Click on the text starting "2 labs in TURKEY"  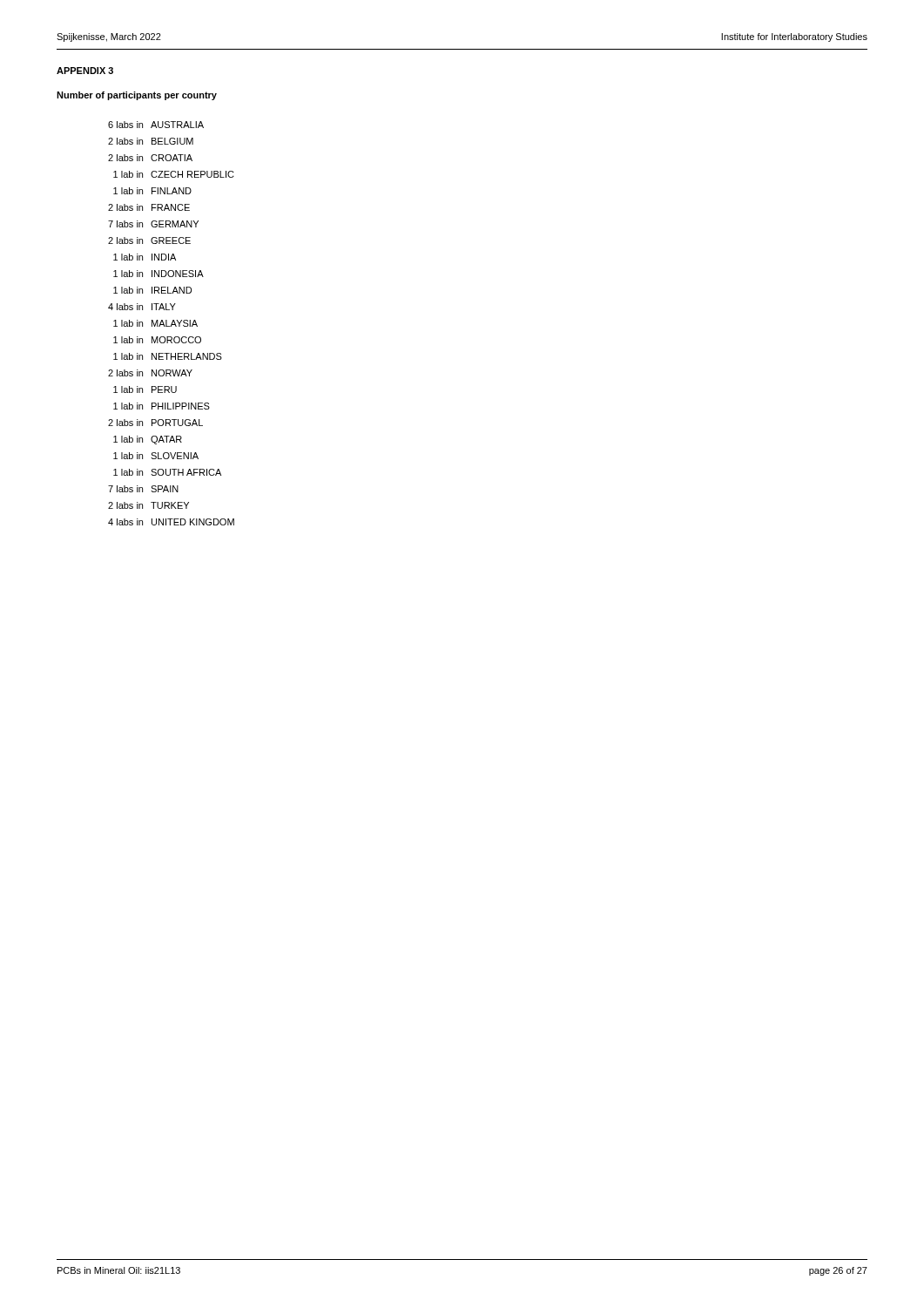(123, 505)
